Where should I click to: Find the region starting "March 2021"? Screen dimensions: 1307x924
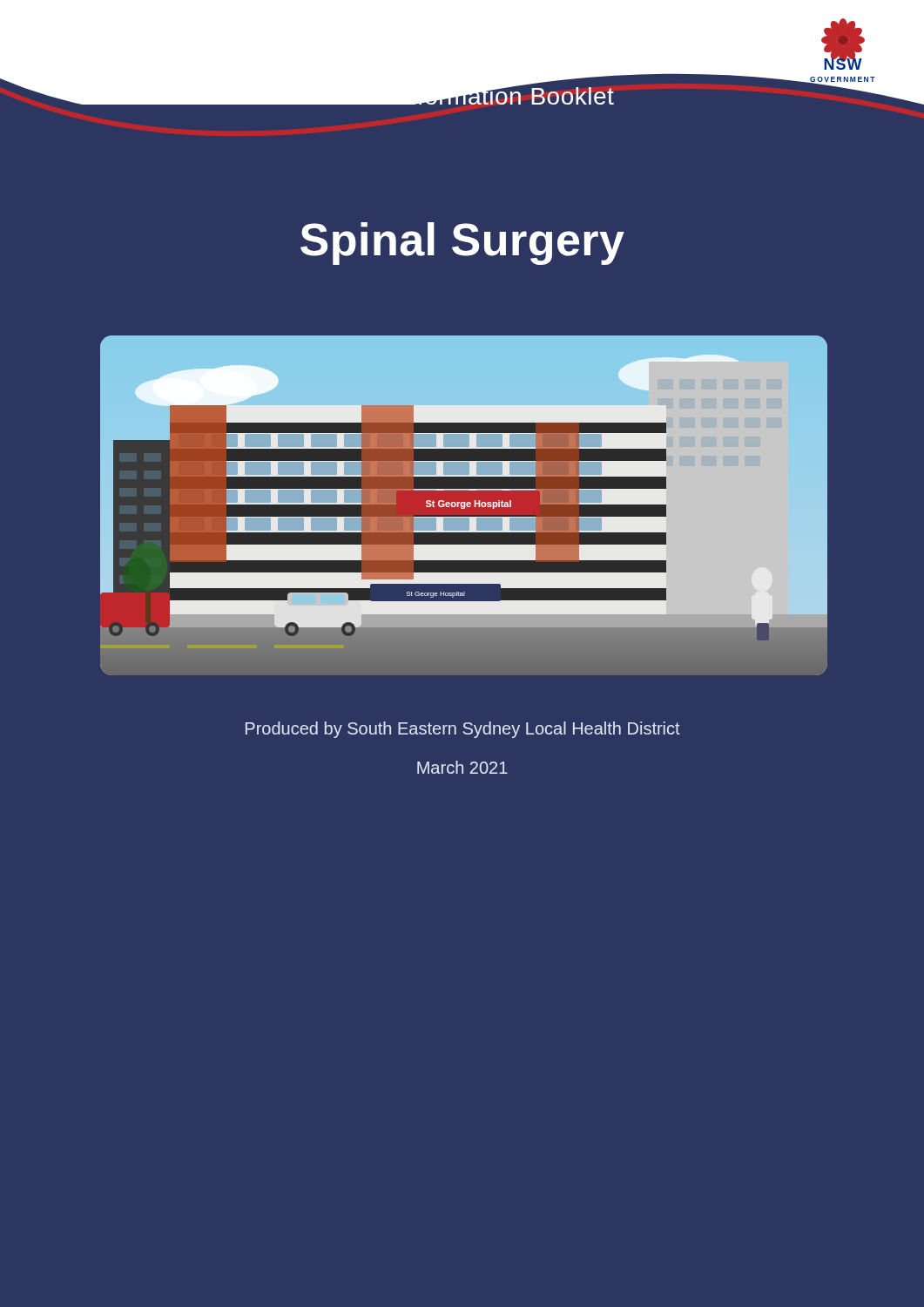click(x=462, y=768)
